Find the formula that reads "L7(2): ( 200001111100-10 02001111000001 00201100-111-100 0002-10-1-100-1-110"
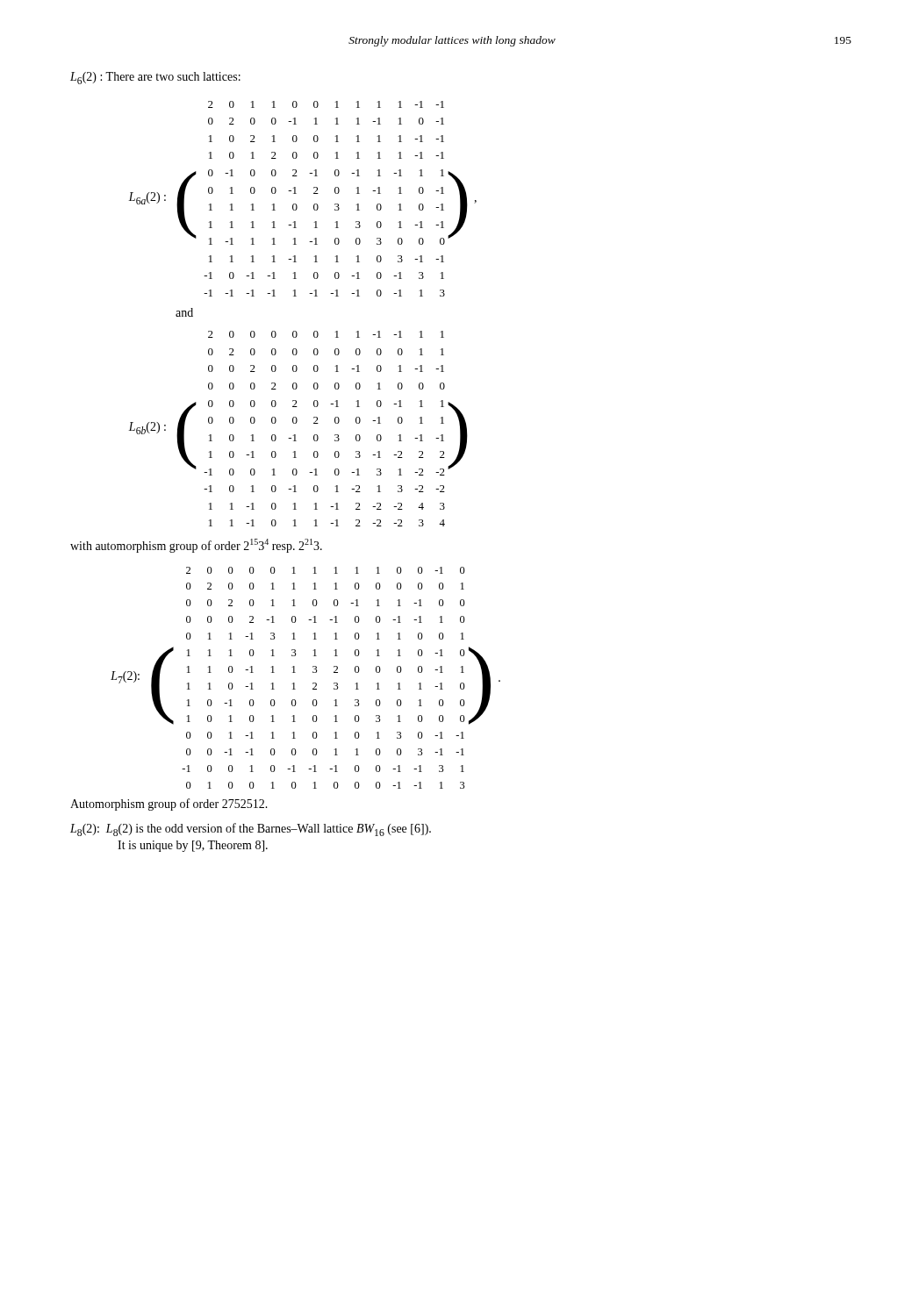 pos(286,678)
